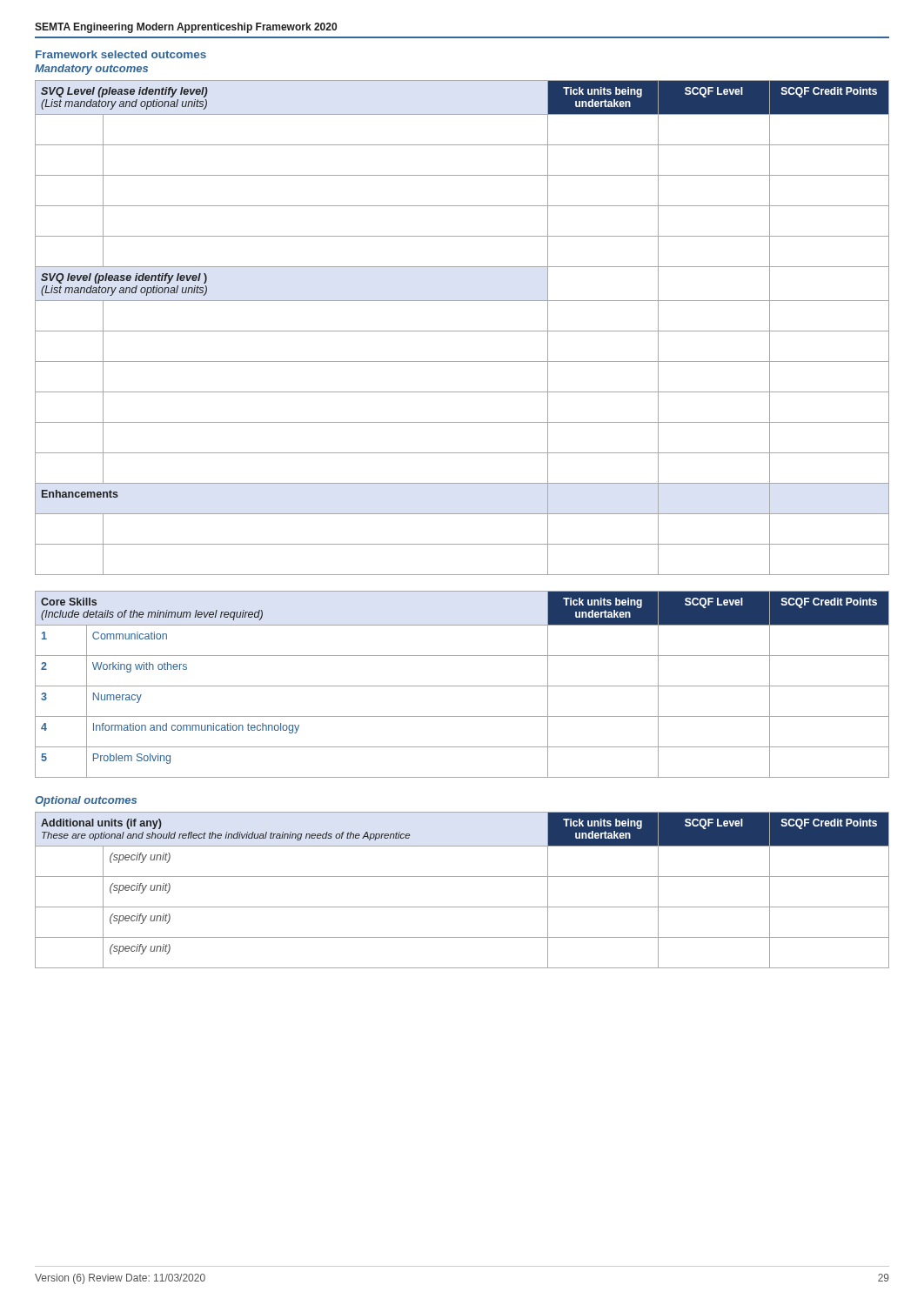Select the passage starting "Optional outcomes"
The height and width of the screenshot is (1305, 924).
pos(86,800)
